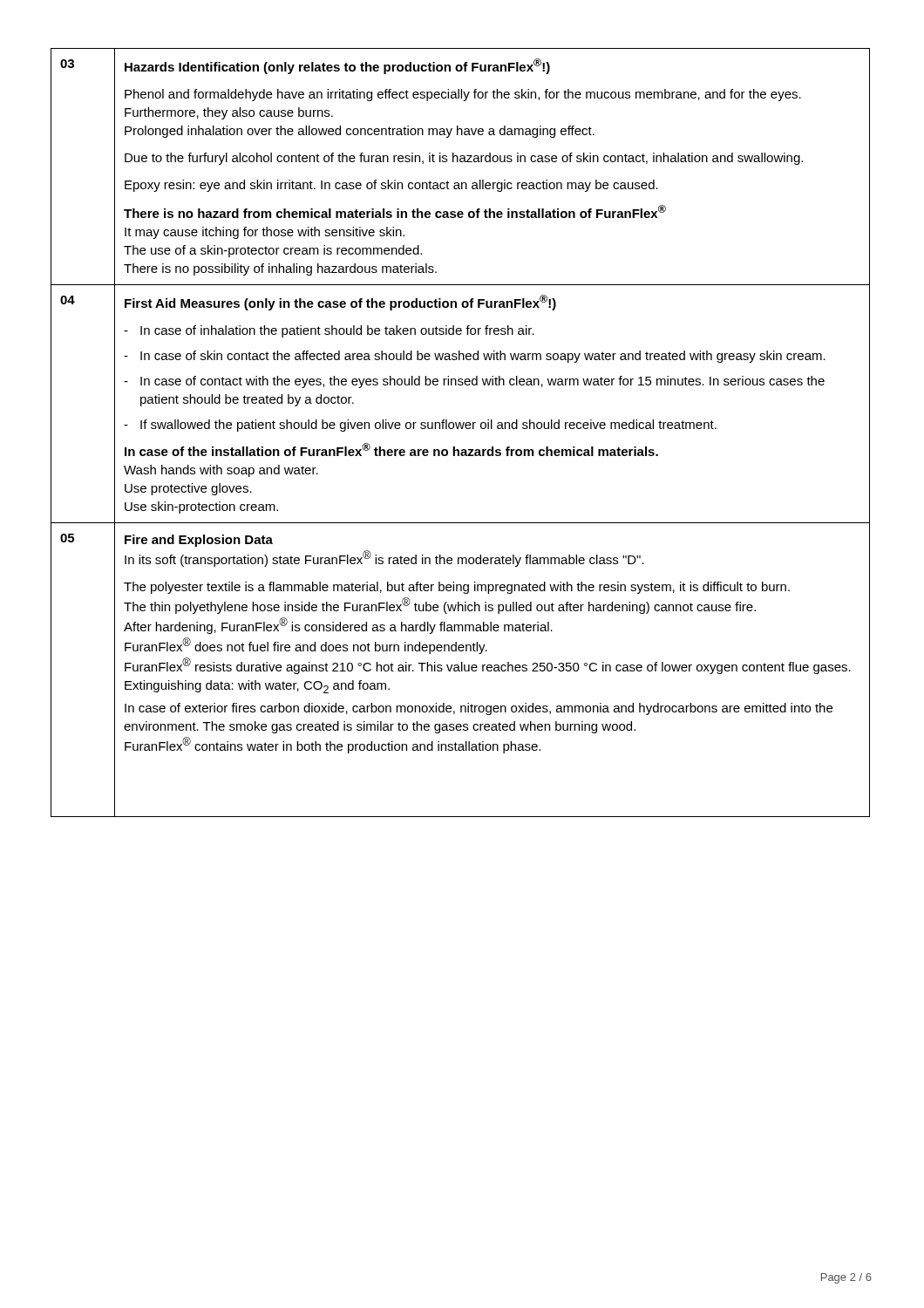The image size is (924, 1308).
Task: Locate the region starting "-In case of contact with the eyes,"
Action: (492, 390)
